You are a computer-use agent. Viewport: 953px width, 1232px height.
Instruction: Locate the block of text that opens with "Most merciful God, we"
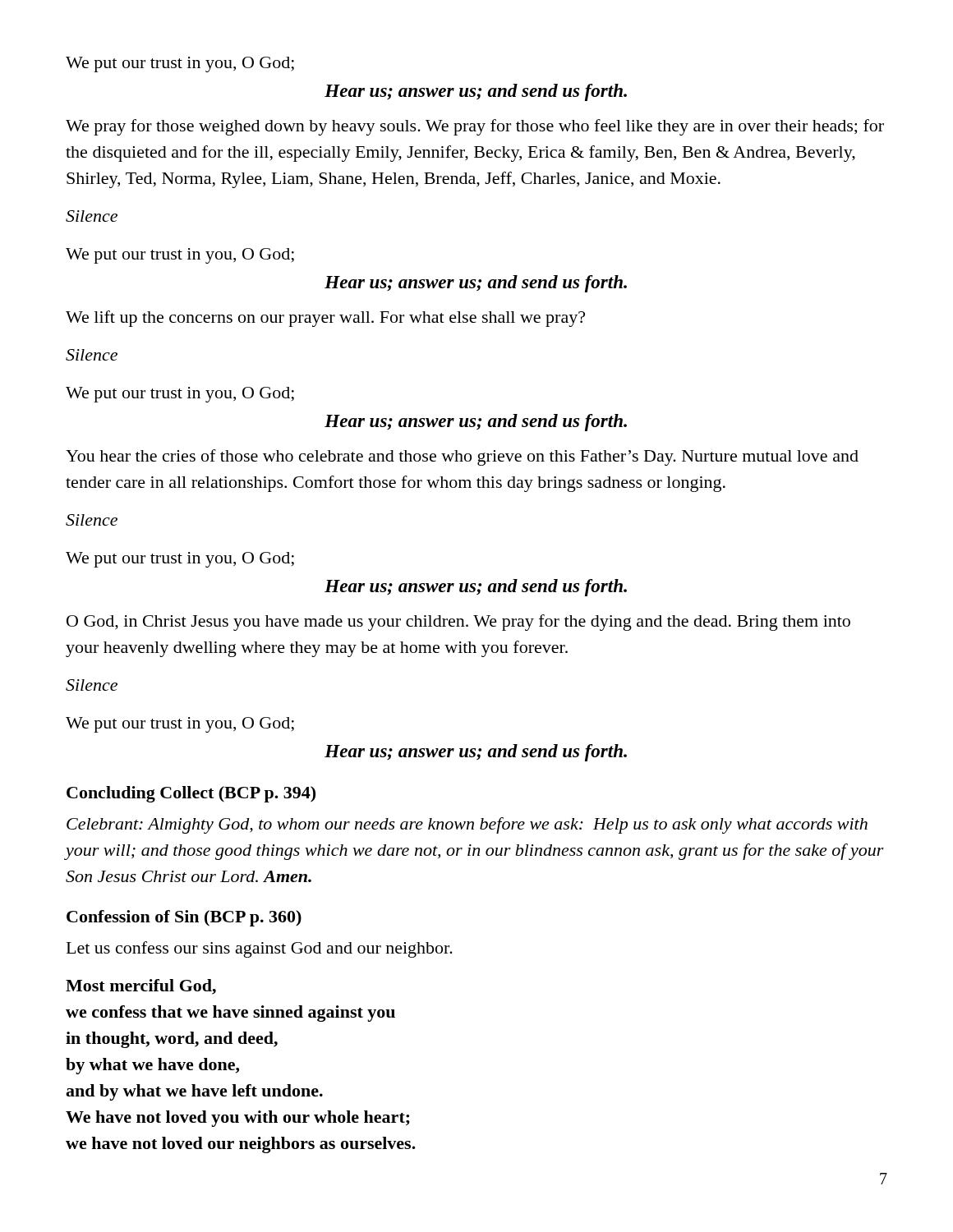[241, 1064]
